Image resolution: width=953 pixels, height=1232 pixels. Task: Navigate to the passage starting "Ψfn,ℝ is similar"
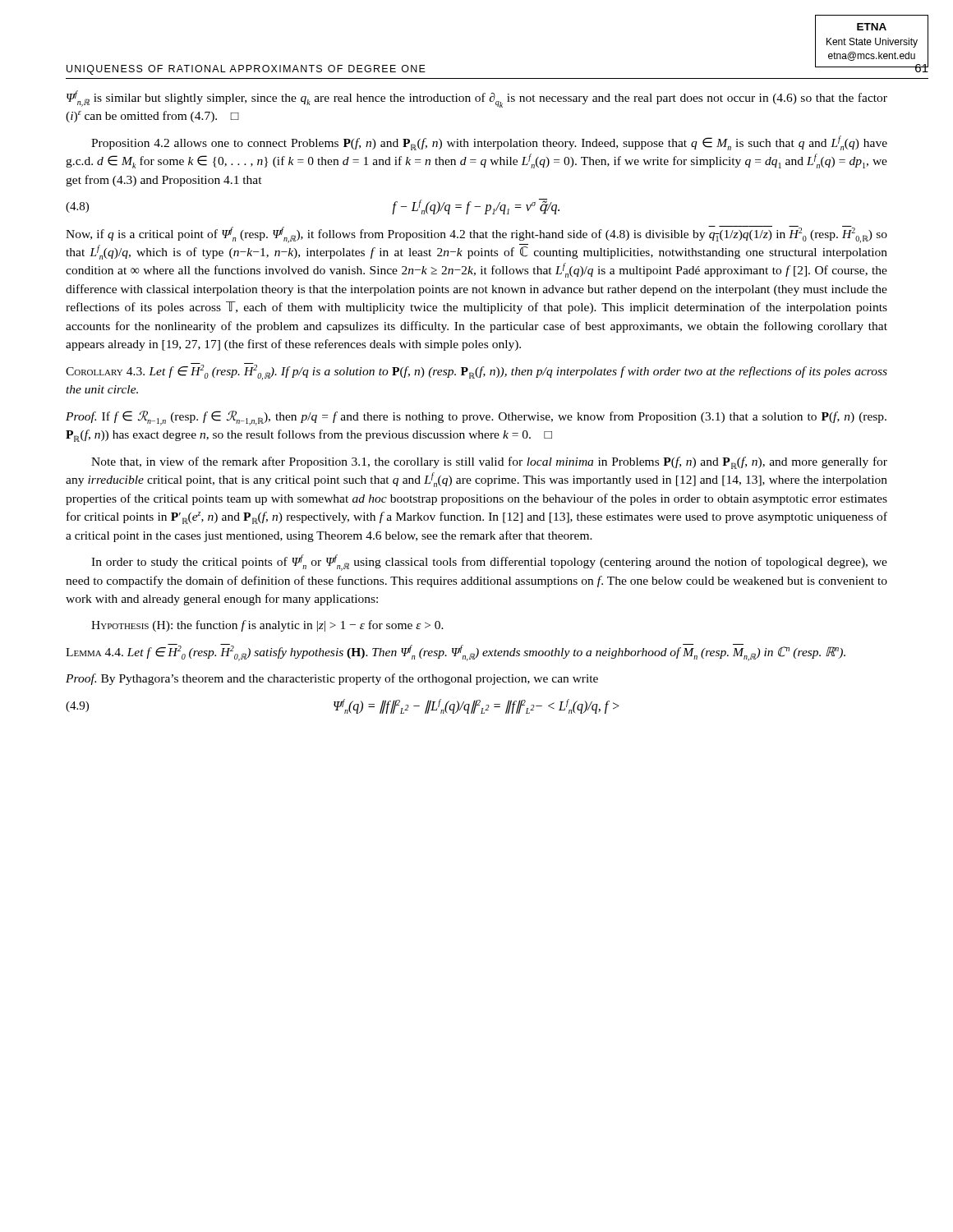[476, 106]
